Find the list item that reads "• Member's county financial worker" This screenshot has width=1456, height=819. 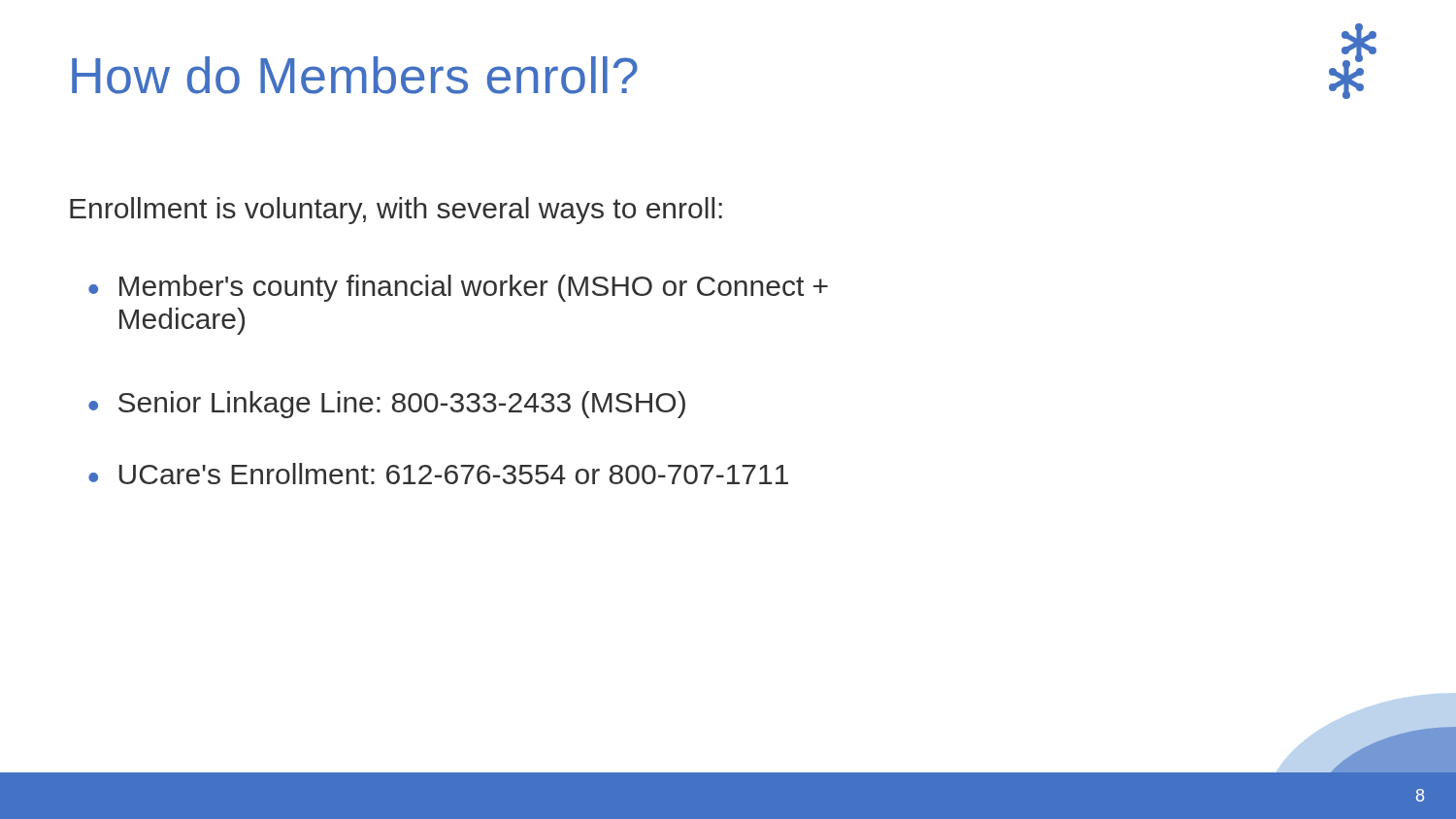point(458,303)
